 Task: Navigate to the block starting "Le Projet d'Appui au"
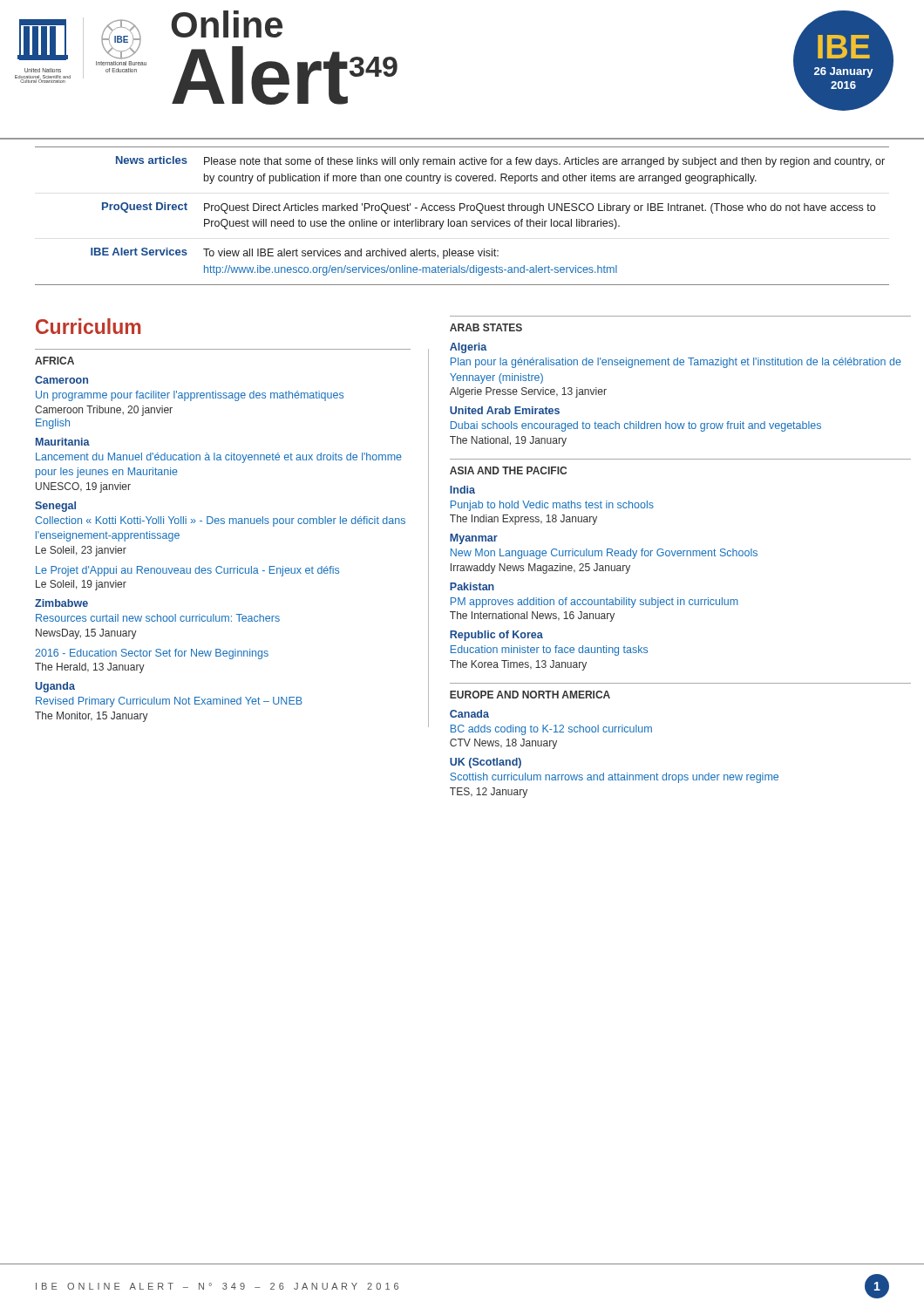223,577
